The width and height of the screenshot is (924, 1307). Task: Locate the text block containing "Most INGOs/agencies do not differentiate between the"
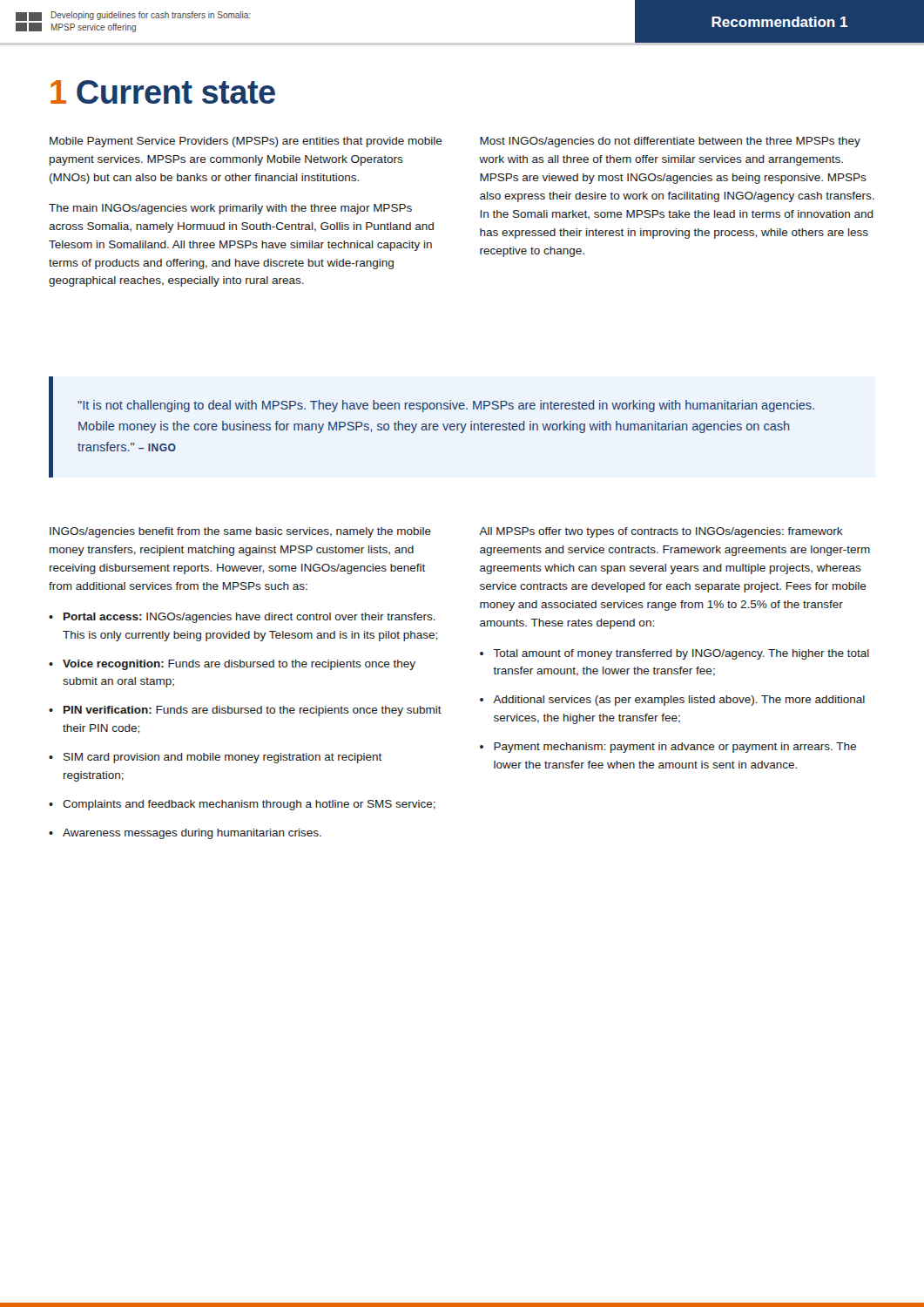[x=677, y=196]
